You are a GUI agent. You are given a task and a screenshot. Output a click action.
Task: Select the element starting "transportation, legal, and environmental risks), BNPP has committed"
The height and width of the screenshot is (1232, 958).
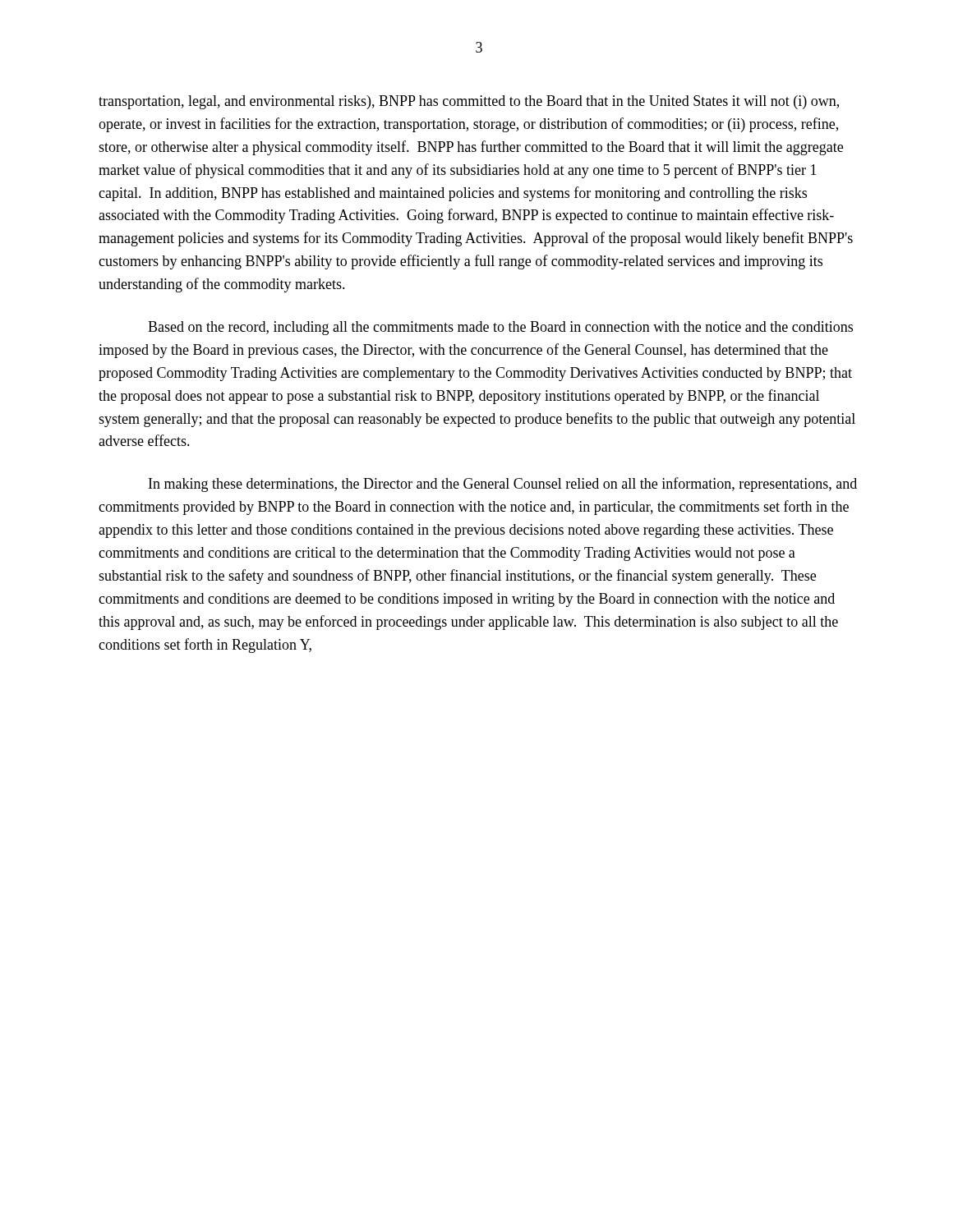[476, 193]
